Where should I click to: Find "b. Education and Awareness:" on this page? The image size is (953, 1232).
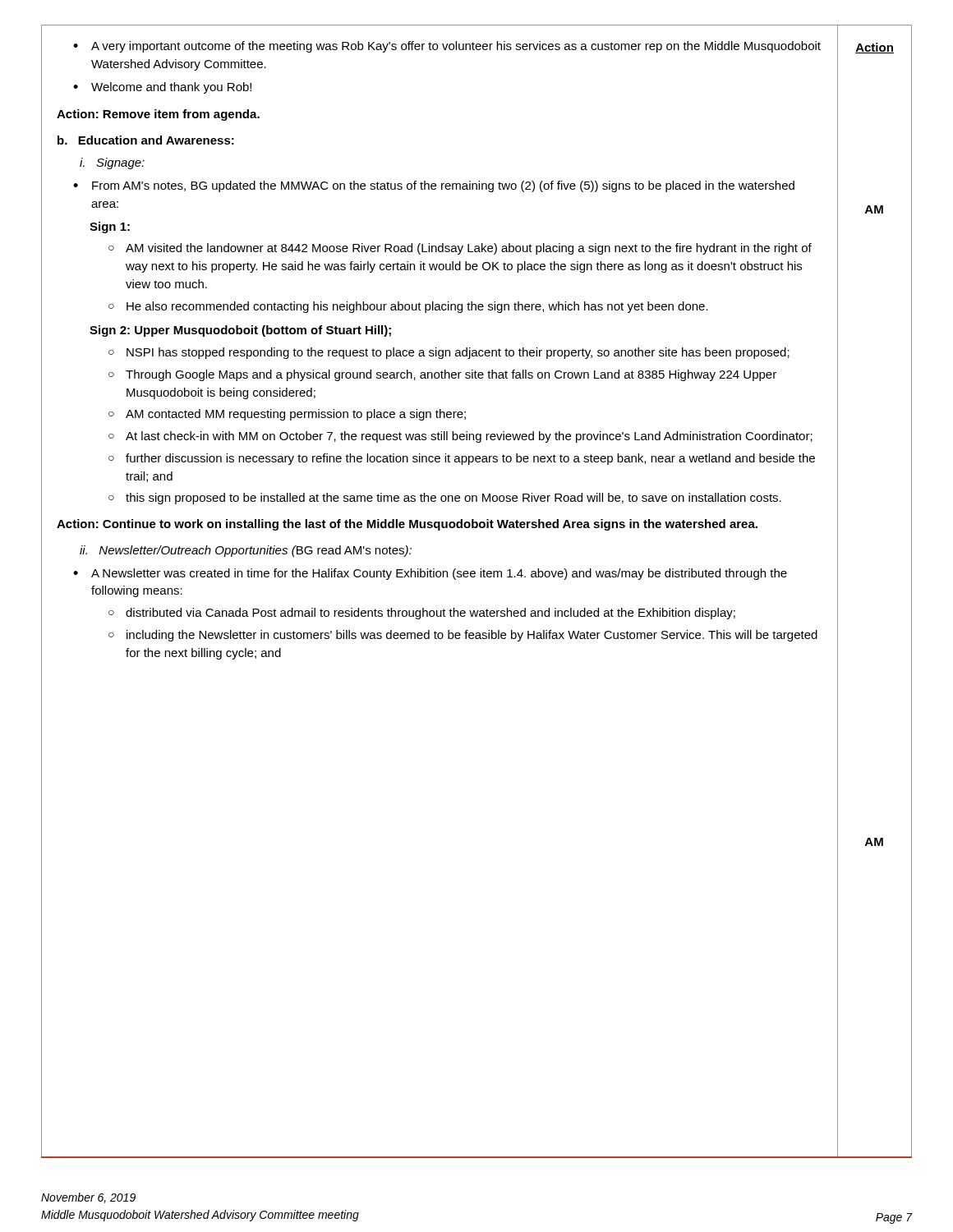(x=146, y=140)
